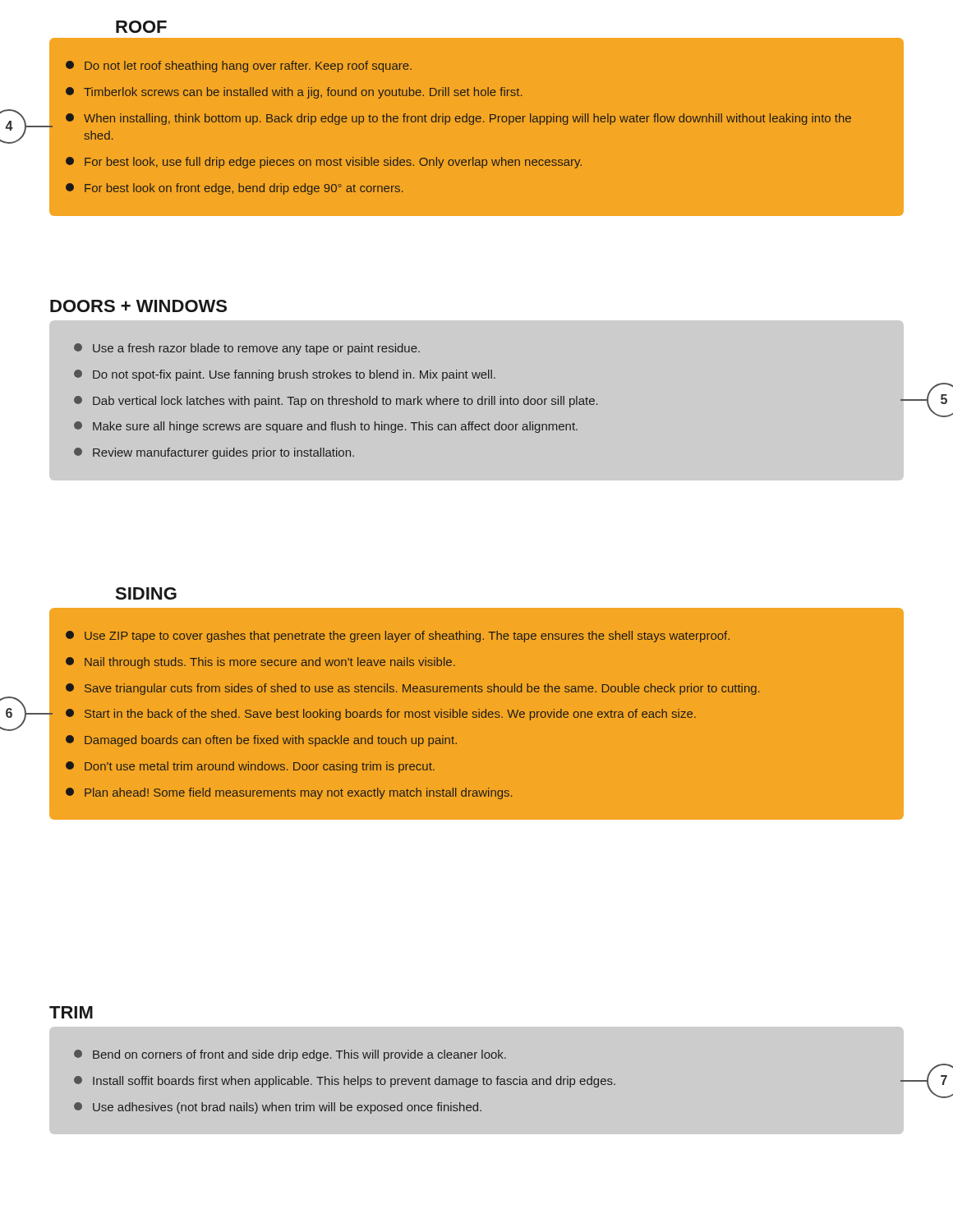
Task: Navigate to the passage starting "Use a fresh razor blade to"
Action: [247, 348]
